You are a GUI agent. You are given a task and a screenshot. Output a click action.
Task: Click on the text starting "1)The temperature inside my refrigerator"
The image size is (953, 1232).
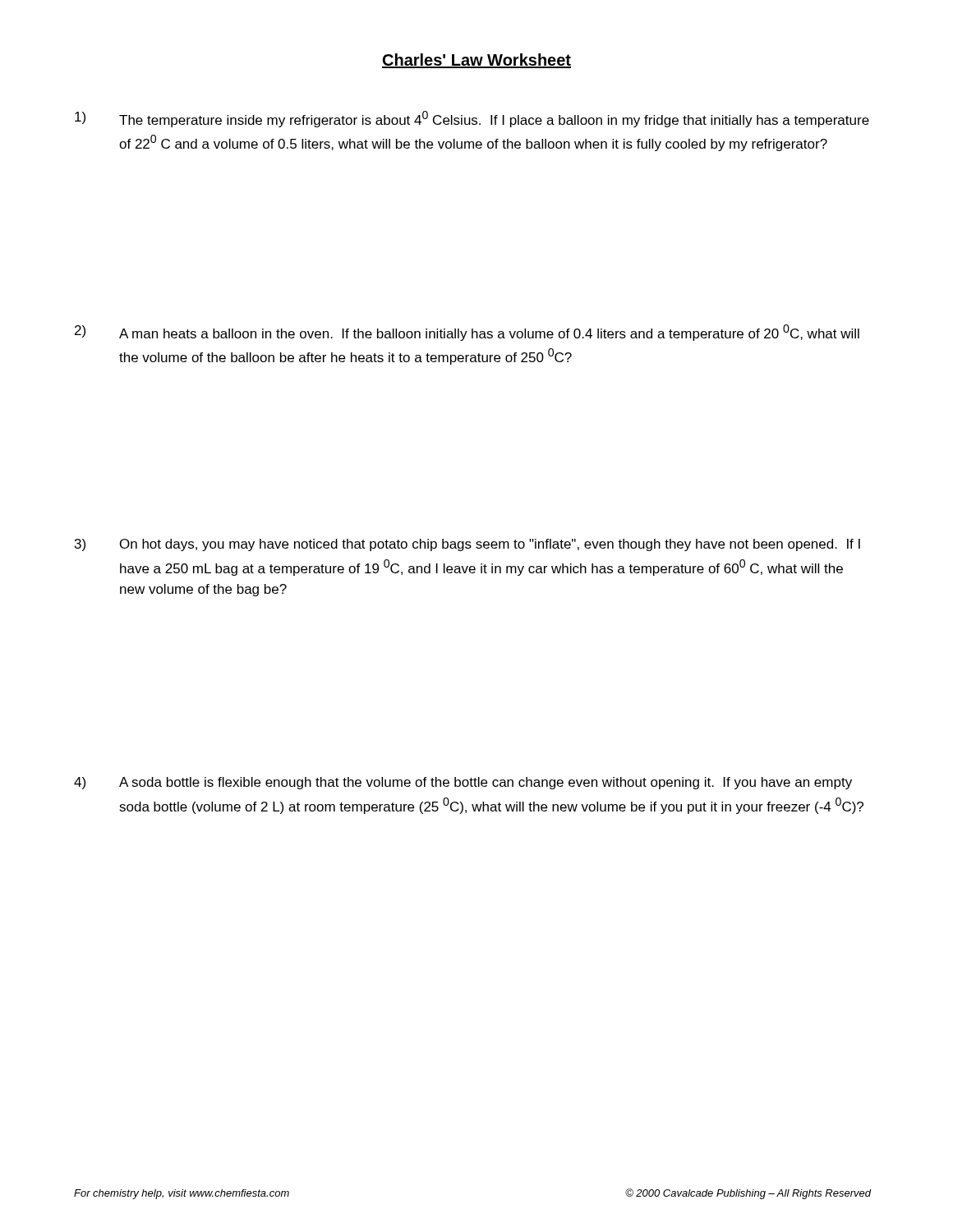point(472,131)
